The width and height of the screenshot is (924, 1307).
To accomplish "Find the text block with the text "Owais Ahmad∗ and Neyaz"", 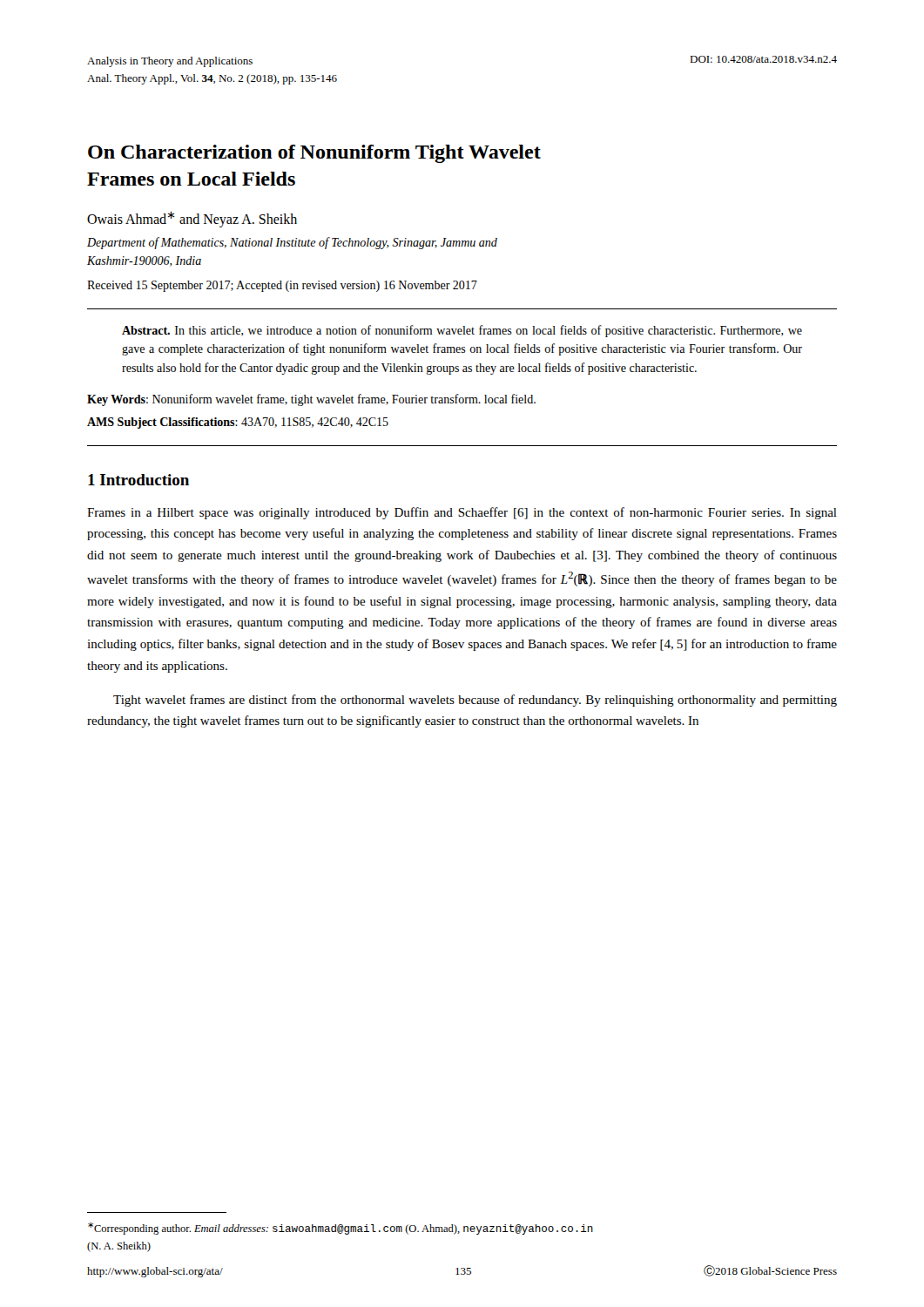I will [x=192, y=218].
